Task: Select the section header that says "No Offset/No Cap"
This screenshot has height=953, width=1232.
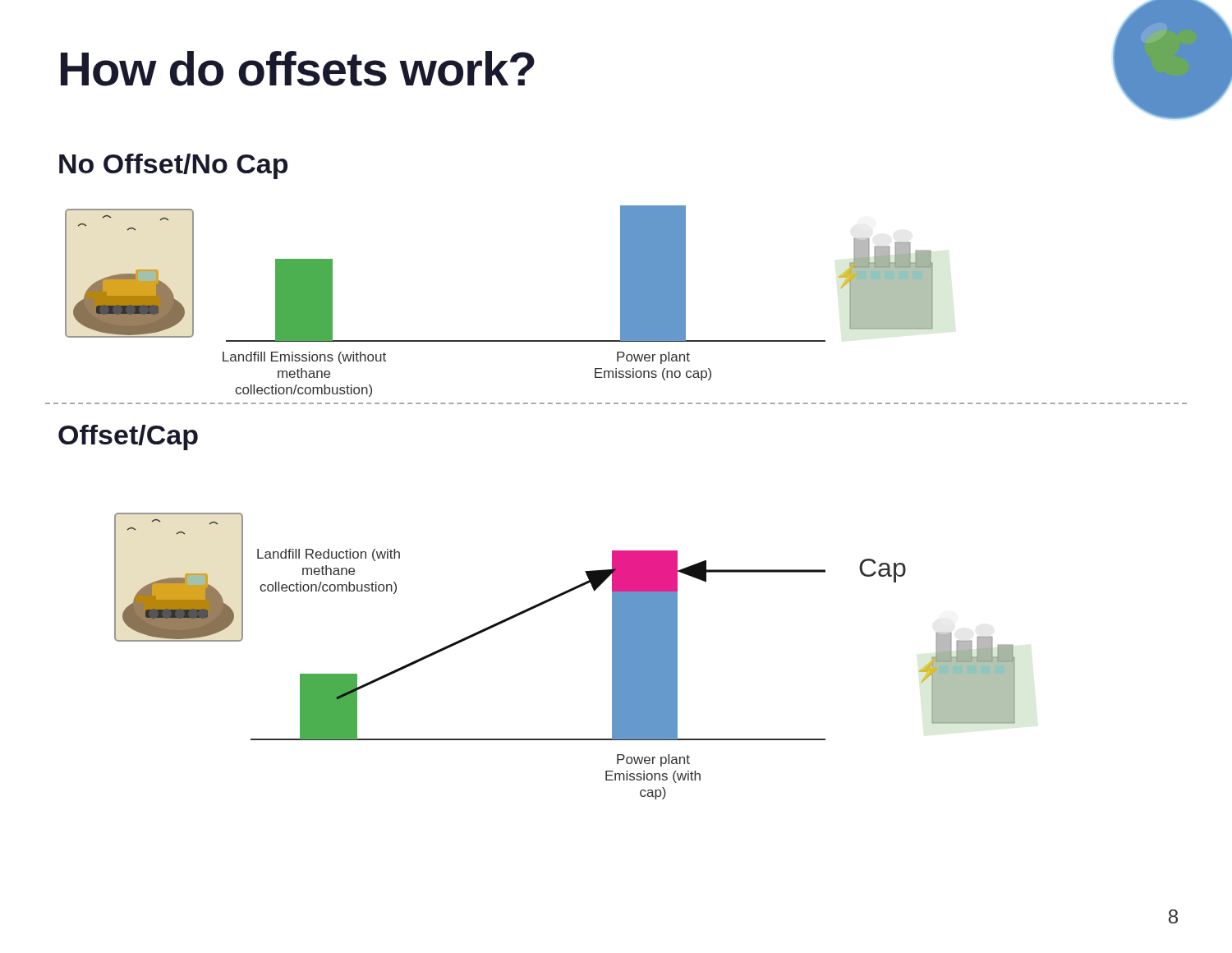Action: click(x=173, y=163)
